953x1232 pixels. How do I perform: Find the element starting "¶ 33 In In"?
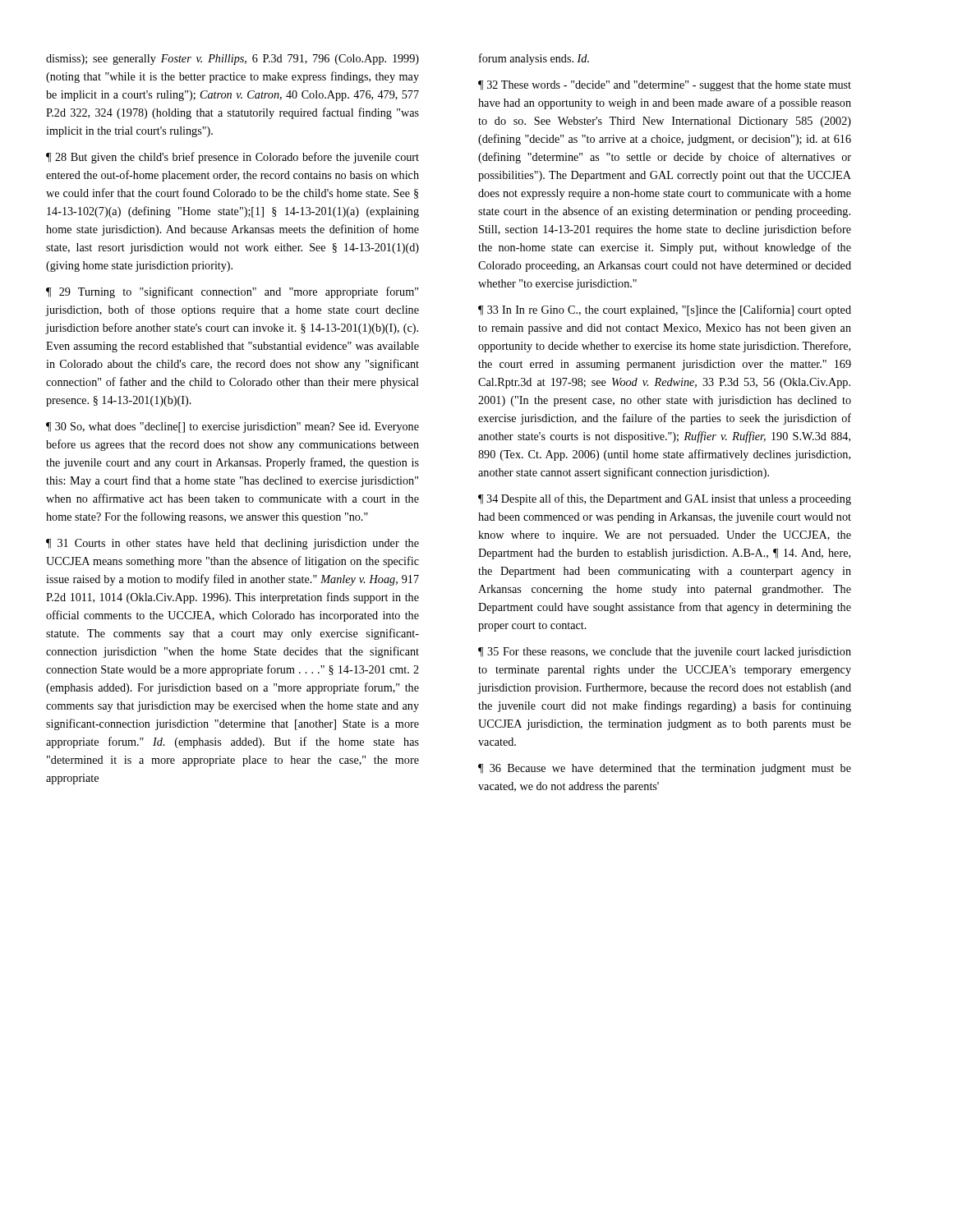pos(665,391)
